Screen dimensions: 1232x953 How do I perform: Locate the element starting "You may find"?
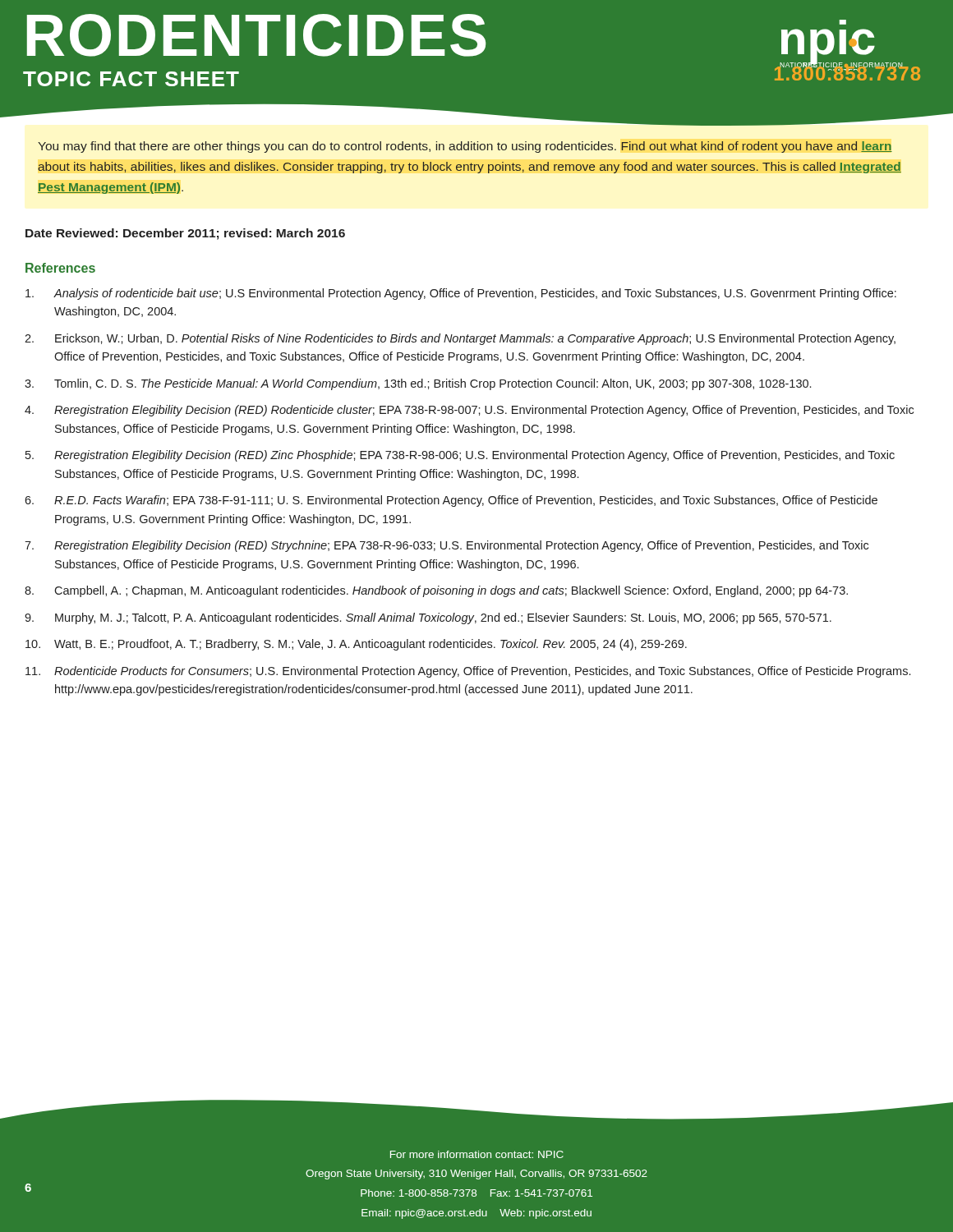point(469,166)
